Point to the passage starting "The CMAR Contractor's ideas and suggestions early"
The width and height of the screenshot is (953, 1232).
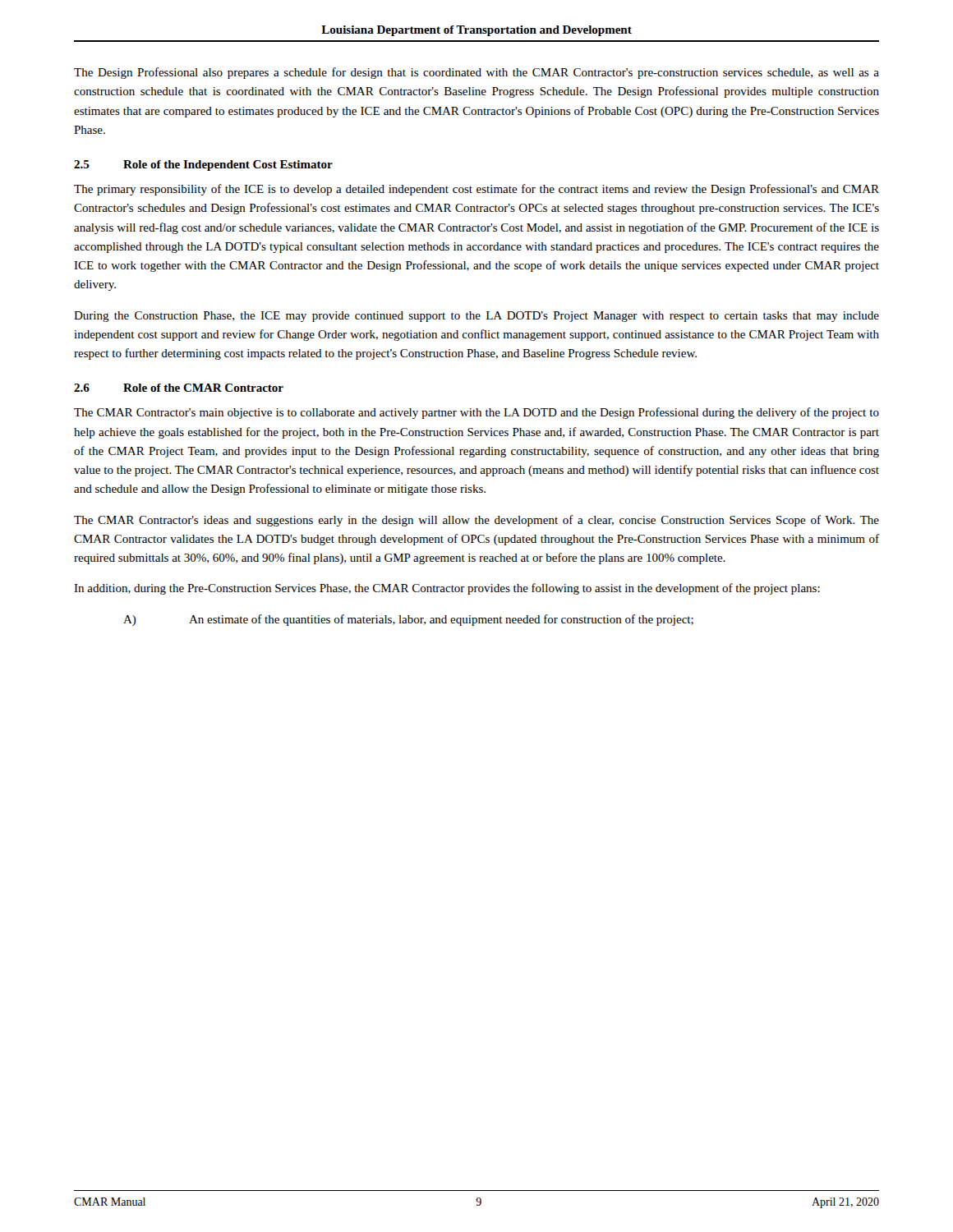[x=476, y=539]
